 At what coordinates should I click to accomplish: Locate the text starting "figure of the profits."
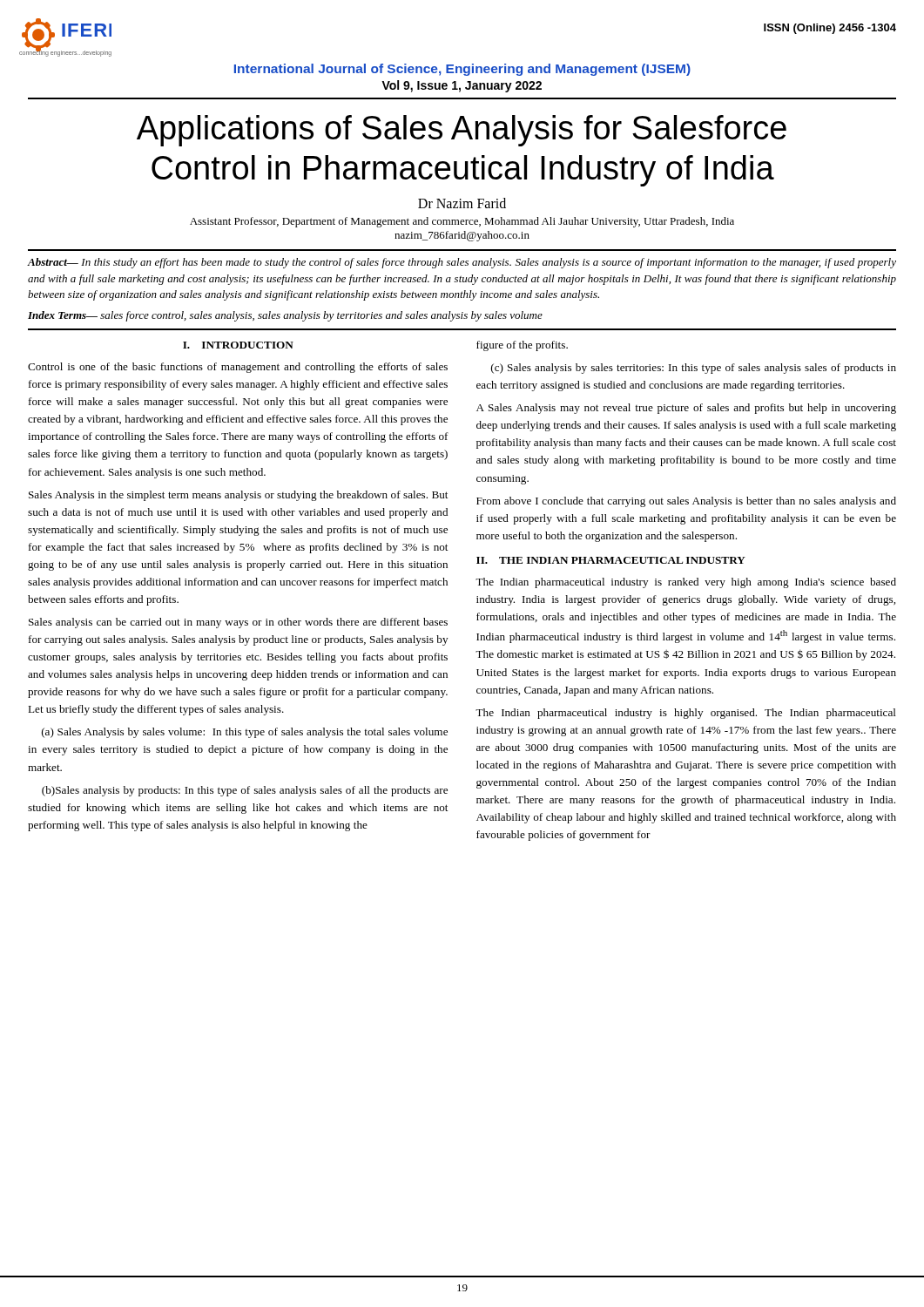522,345
